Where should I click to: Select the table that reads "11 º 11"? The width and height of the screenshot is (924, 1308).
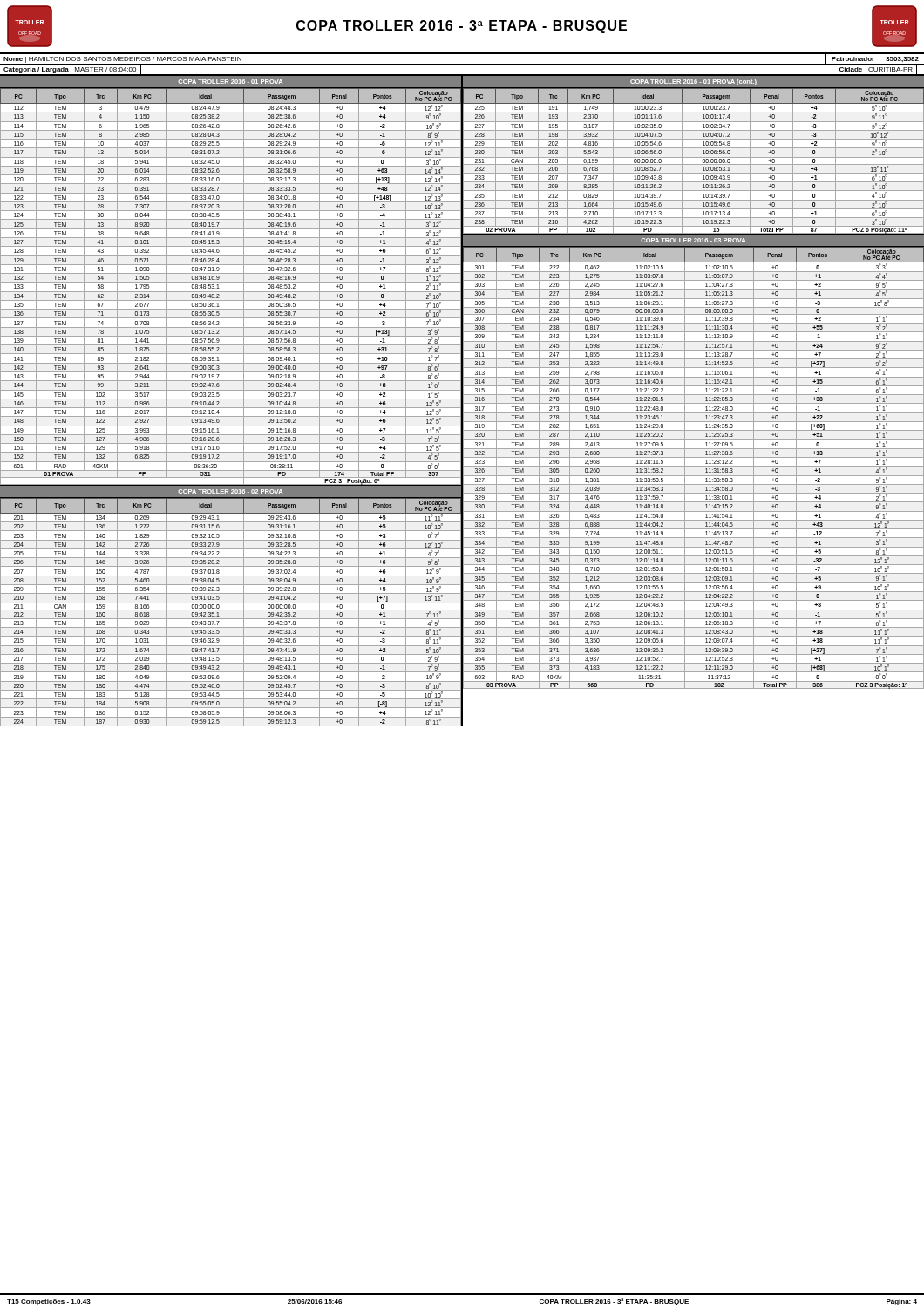click(x=231, y=612)
